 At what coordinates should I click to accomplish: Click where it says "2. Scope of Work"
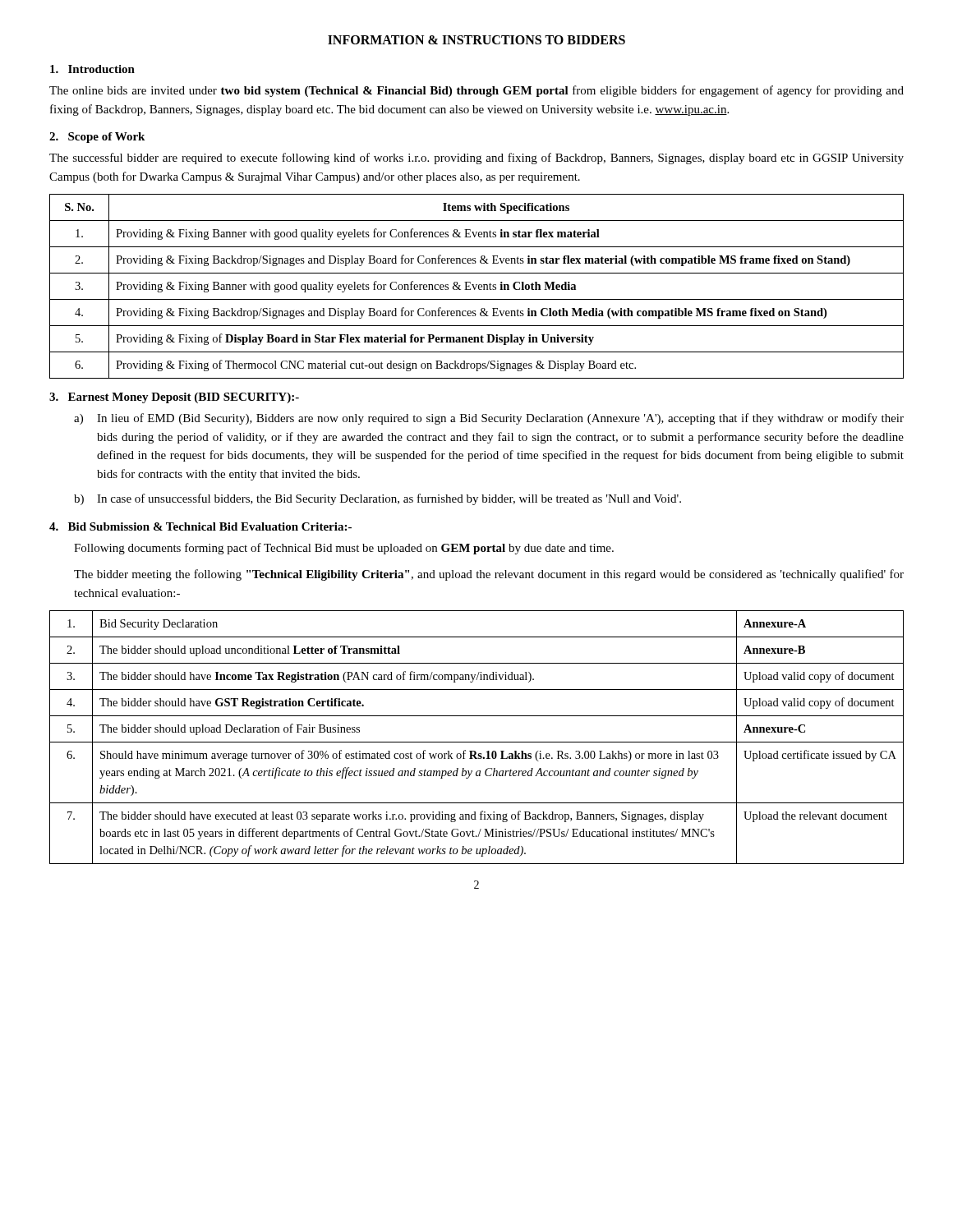tap(97, 136)
